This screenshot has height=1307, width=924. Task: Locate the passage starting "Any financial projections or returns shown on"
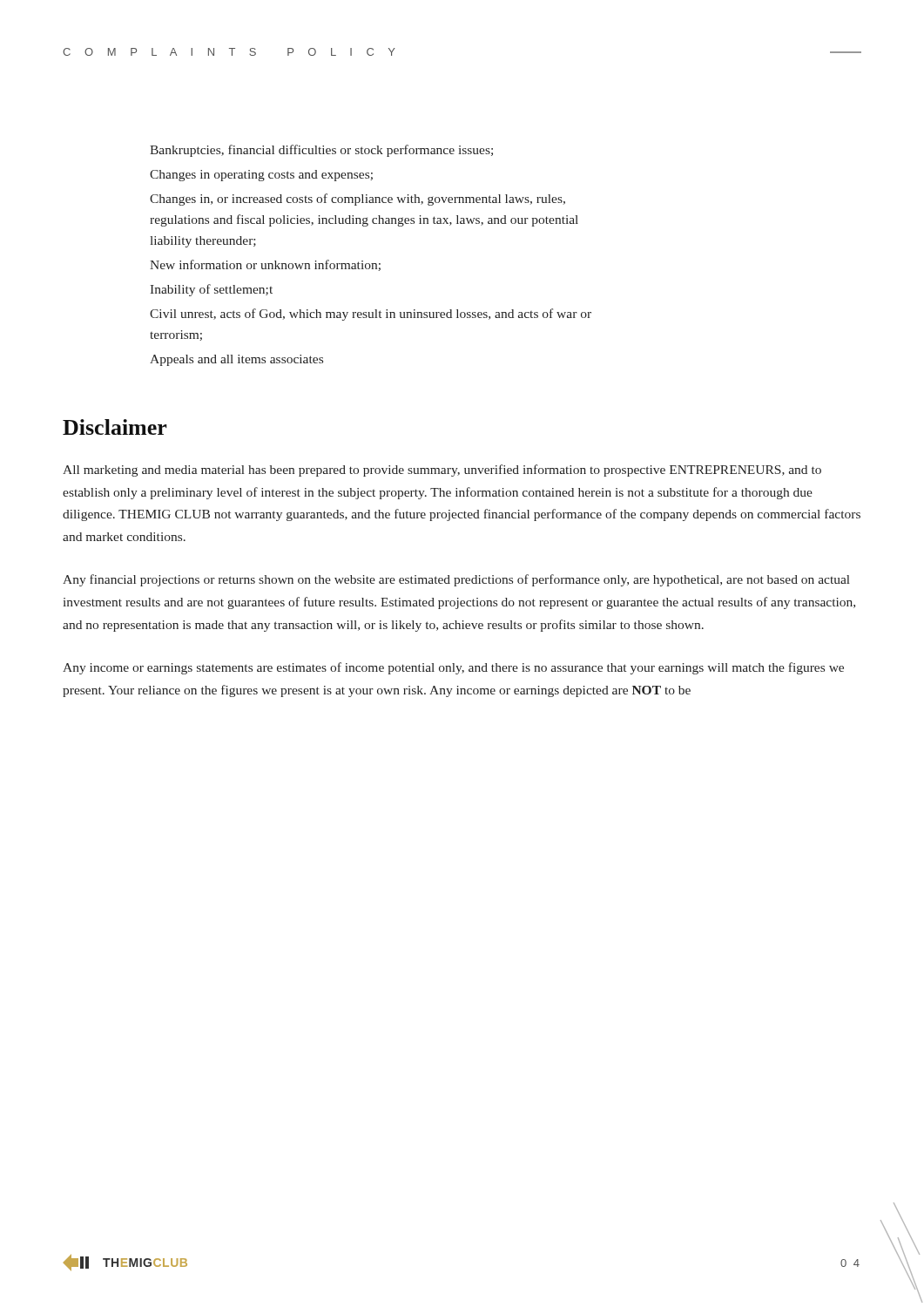point(460,602)
